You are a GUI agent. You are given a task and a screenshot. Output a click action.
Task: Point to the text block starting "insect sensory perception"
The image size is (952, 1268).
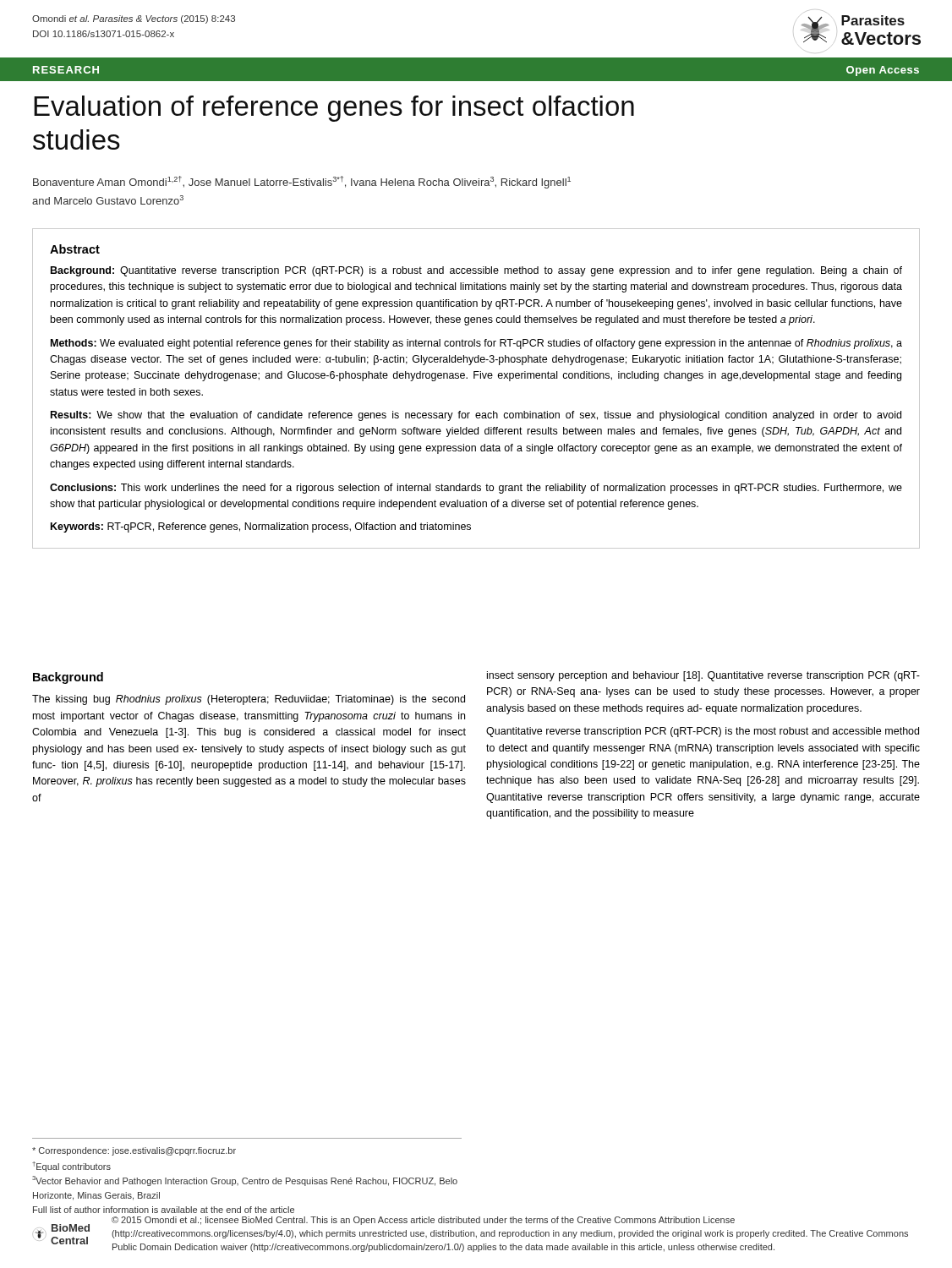coord(703,692)
